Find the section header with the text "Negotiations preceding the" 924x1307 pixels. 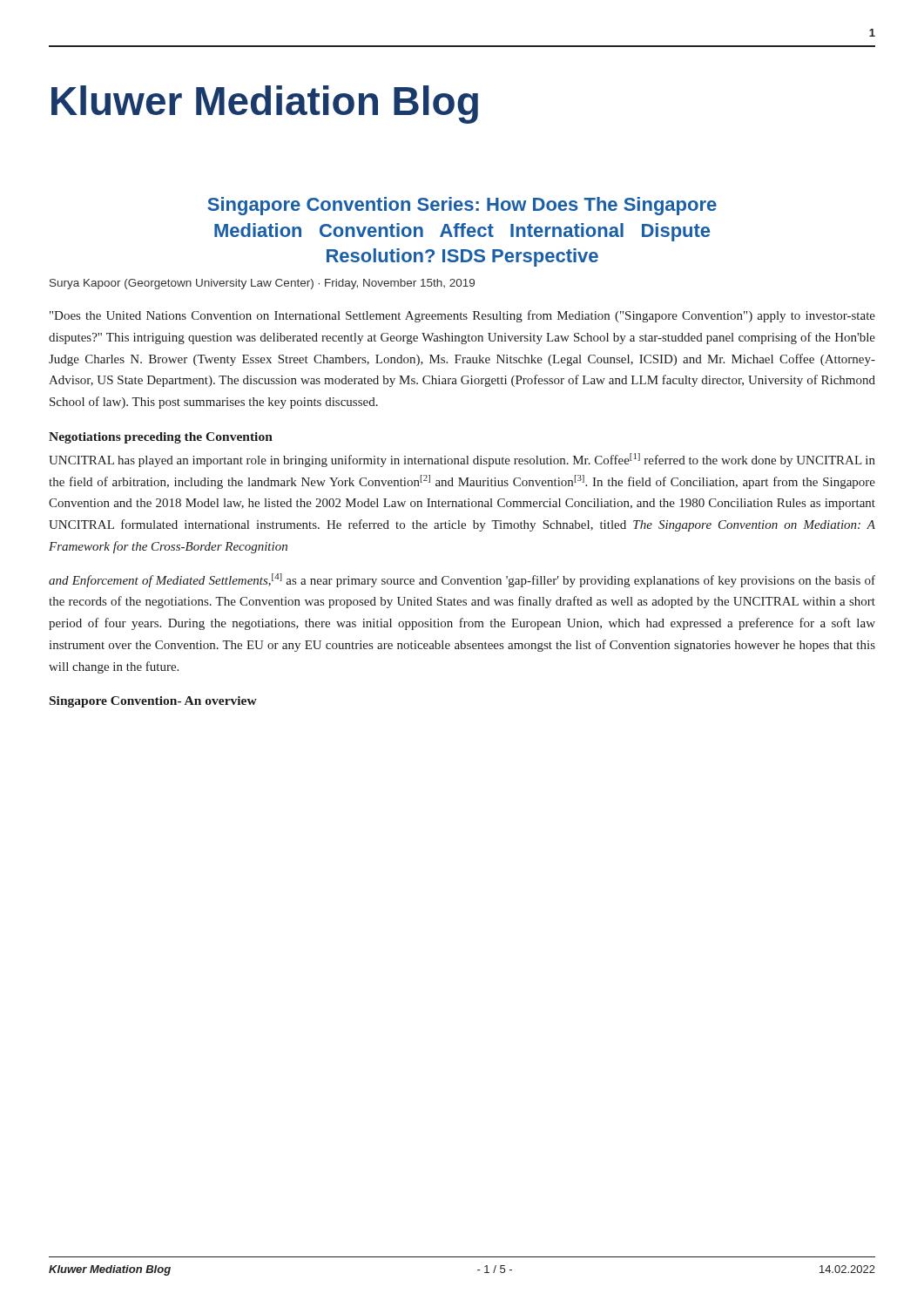pyautogui.click(x=161, y=436)
